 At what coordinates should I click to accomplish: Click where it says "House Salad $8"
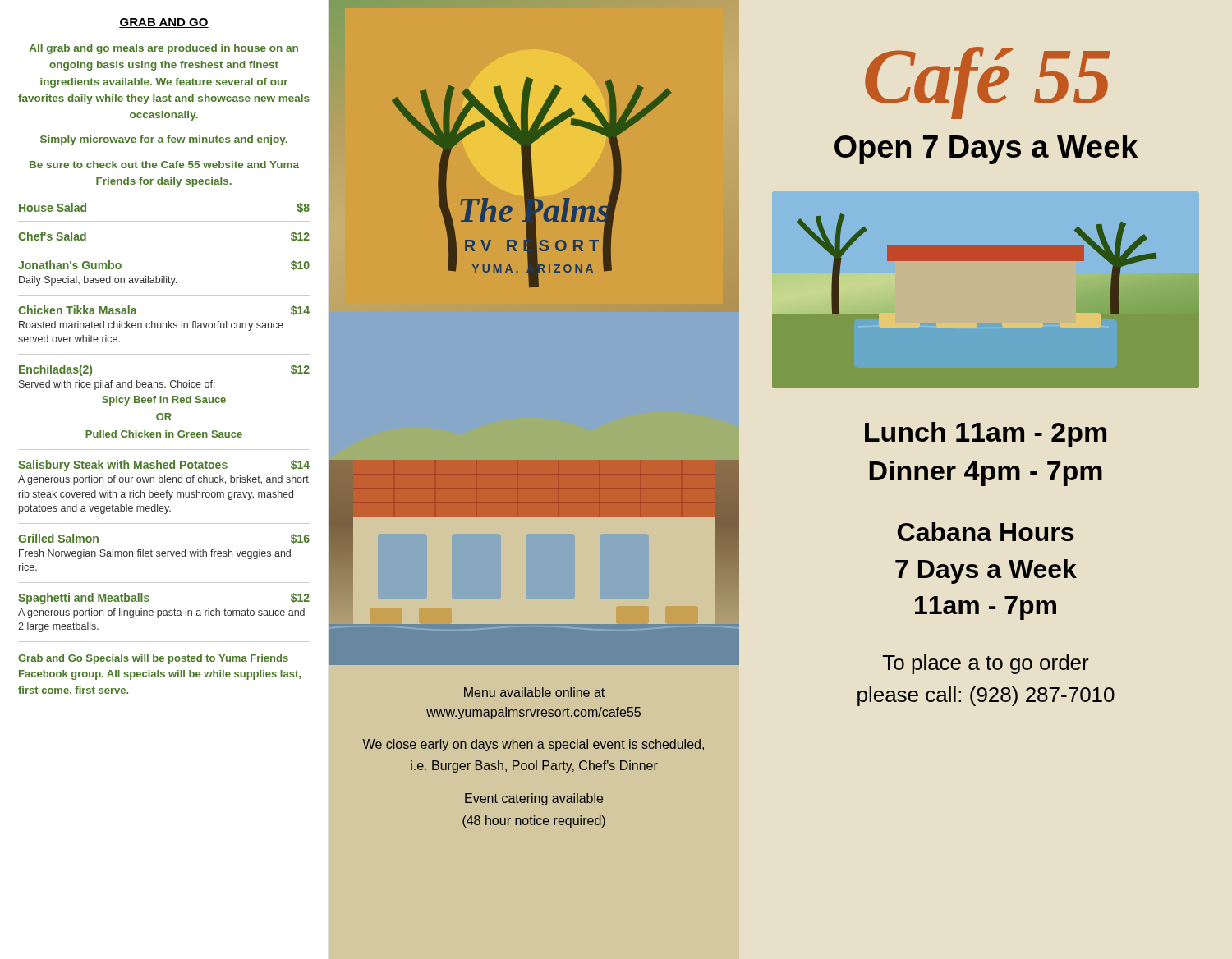47,207
